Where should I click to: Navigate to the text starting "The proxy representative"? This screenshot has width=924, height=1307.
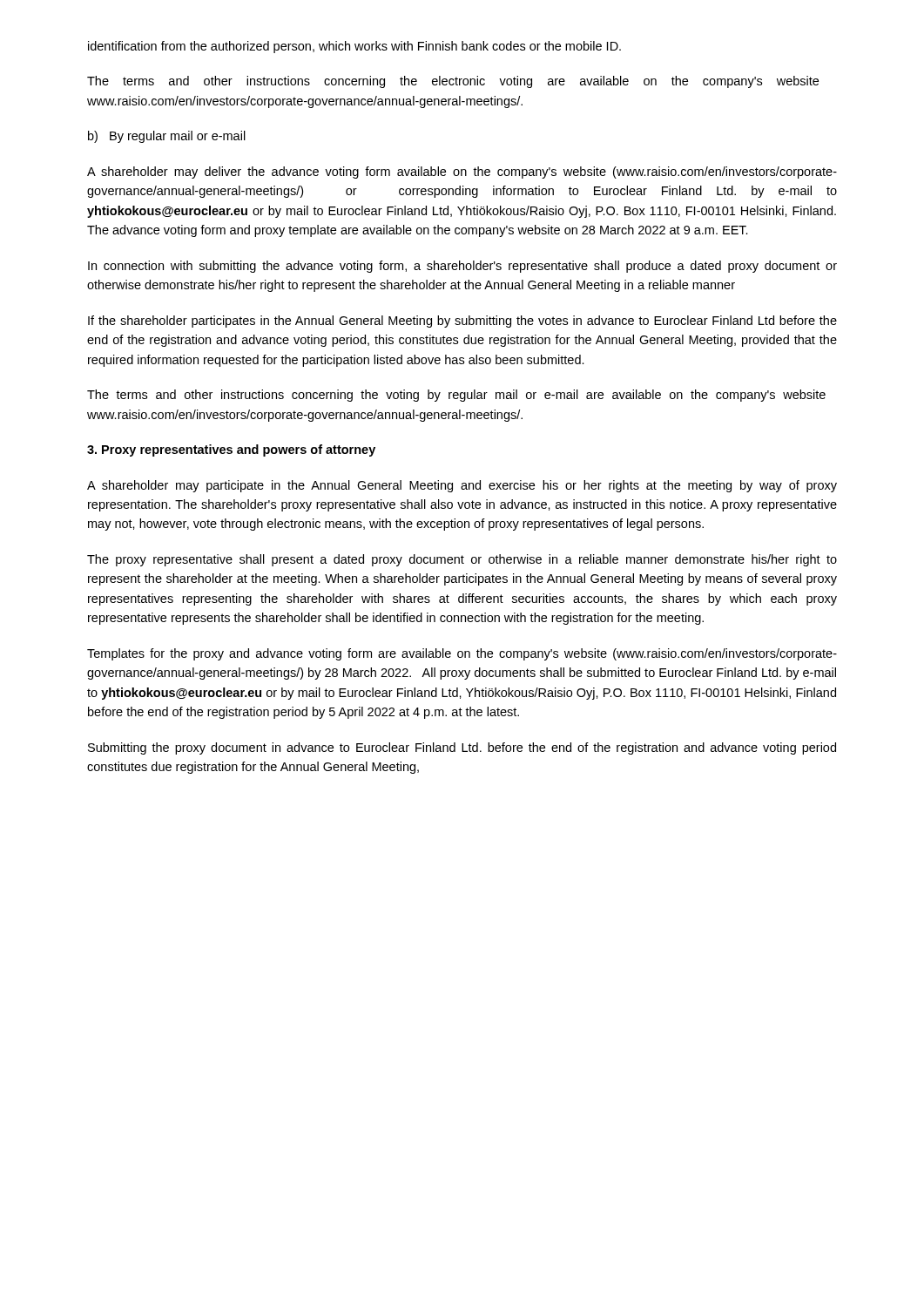coord(462,589)
